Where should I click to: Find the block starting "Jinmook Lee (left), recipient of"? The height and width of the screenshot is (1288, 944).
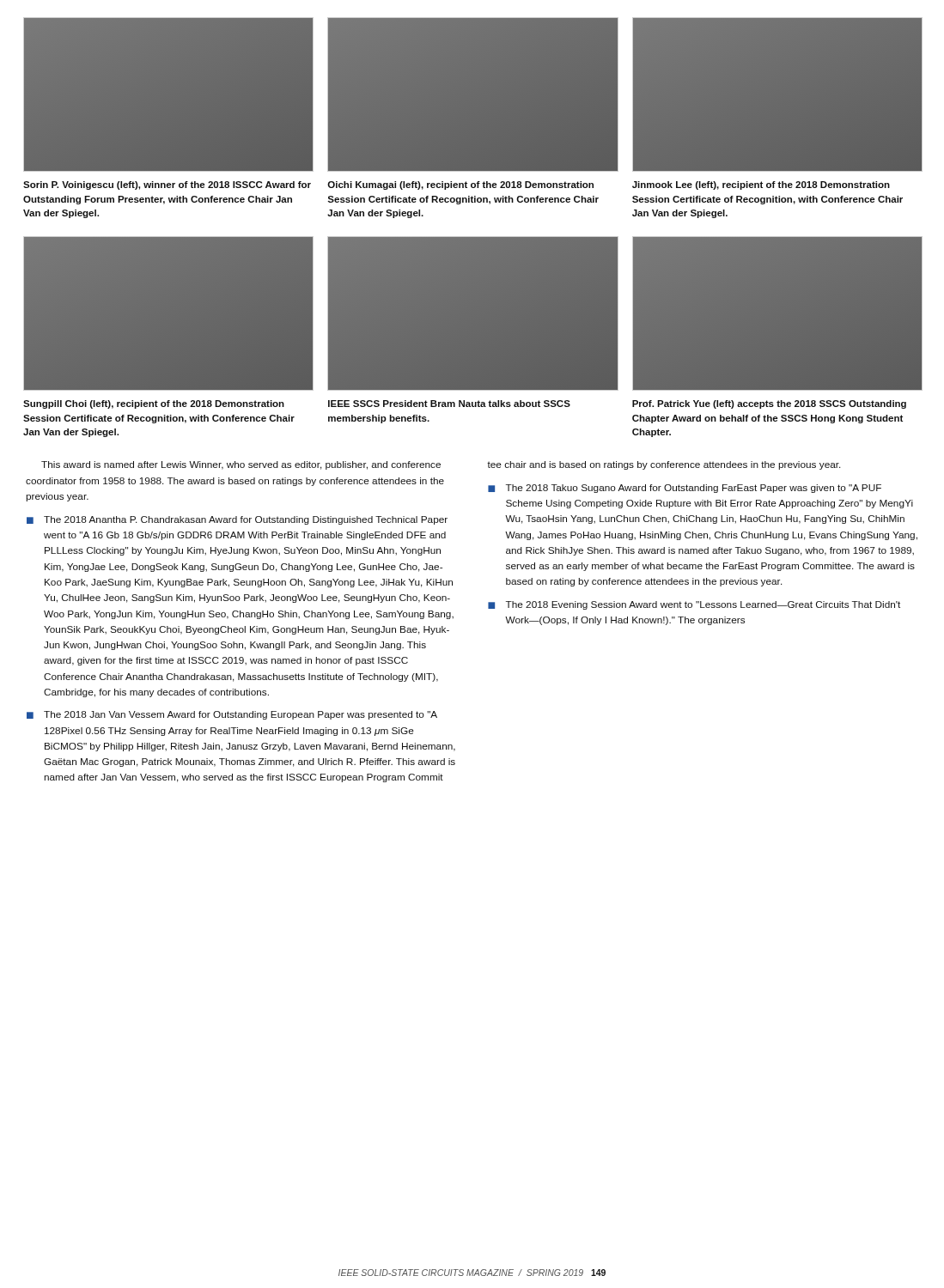tap(767, 199)
